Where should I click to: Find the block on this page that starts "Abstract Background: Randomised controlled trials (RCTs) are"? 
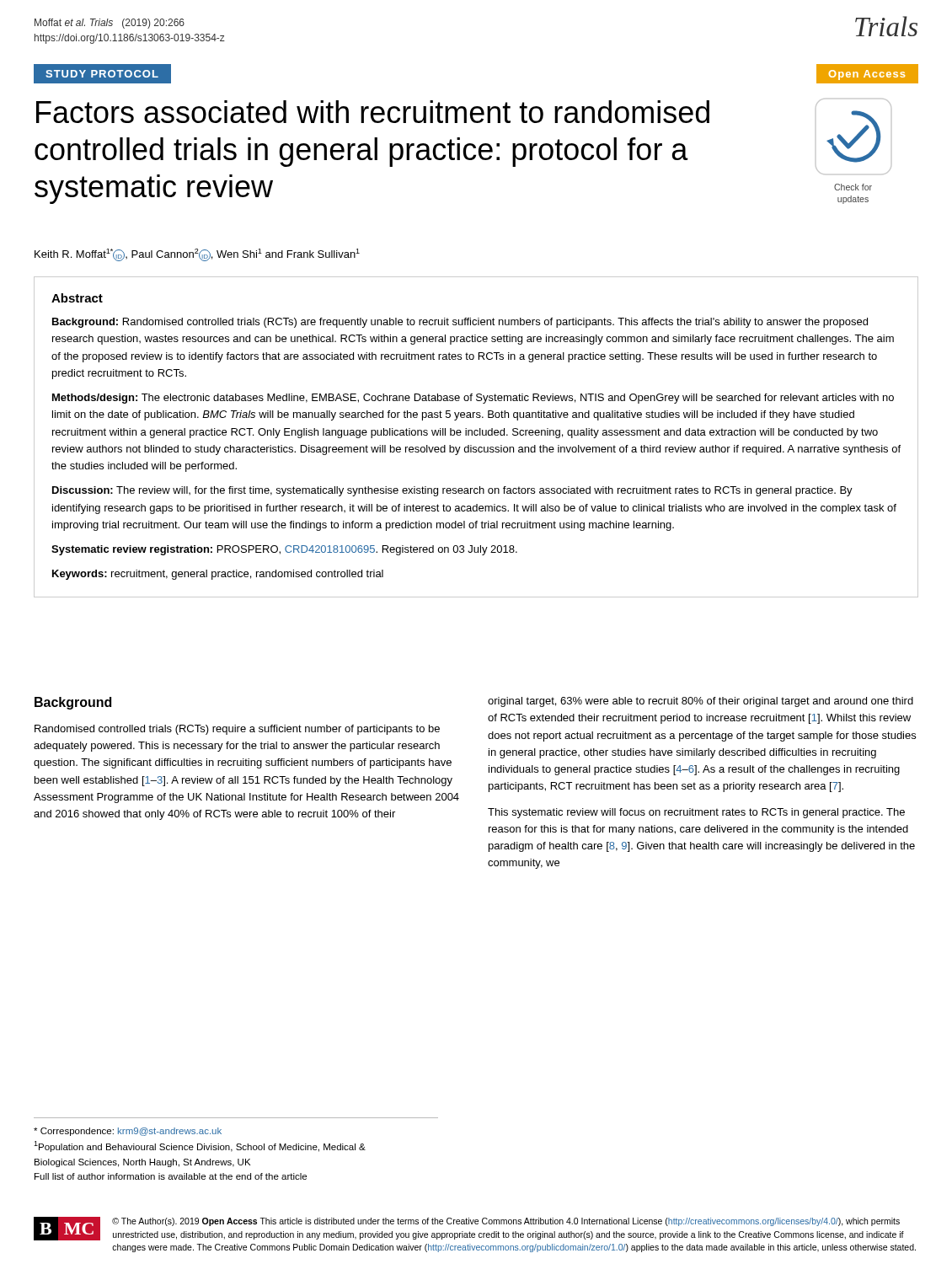[x=476, y=437]
